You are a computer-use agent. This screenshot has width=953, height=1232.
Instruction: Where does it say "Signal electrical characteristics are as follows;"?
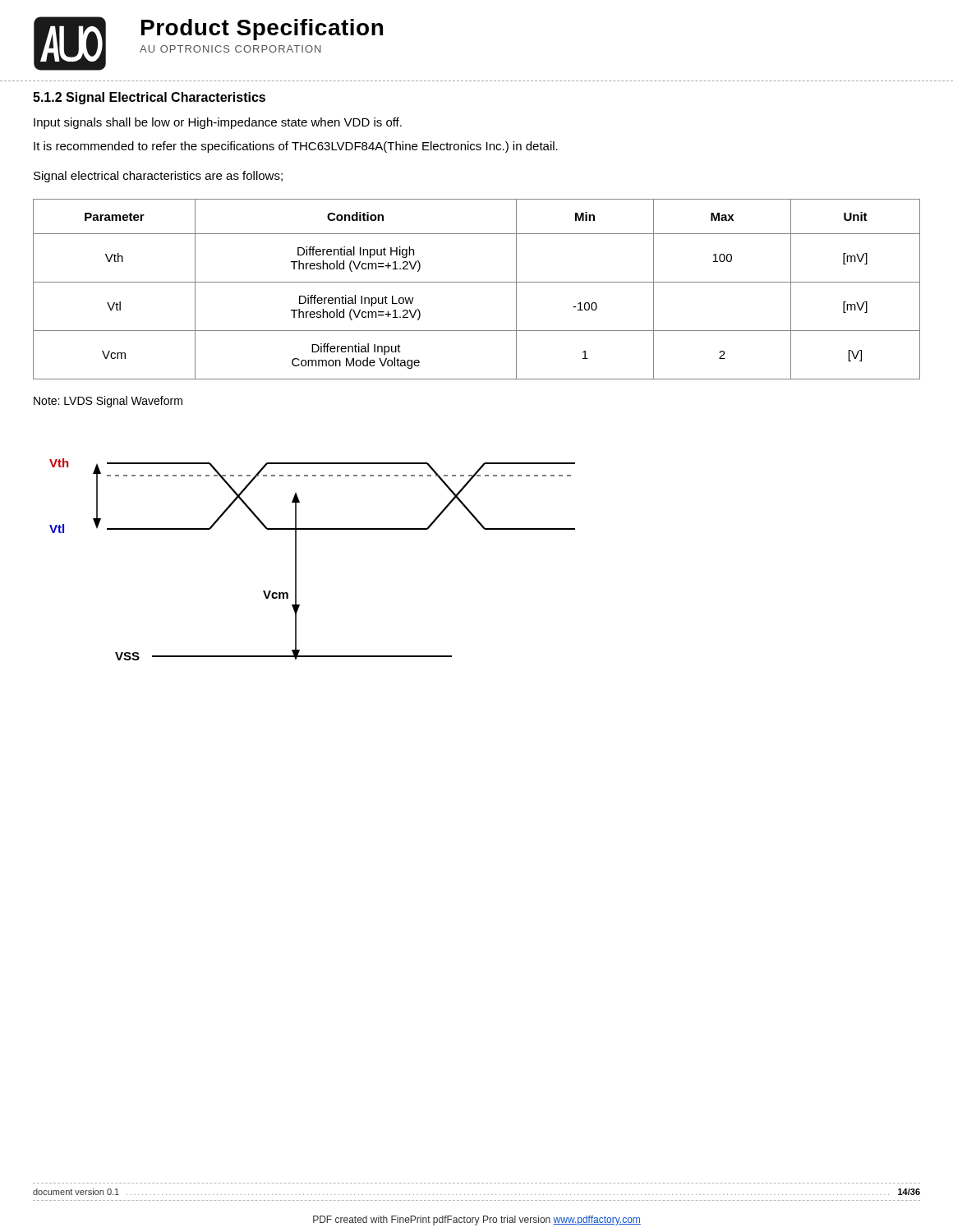pos(158,175)
